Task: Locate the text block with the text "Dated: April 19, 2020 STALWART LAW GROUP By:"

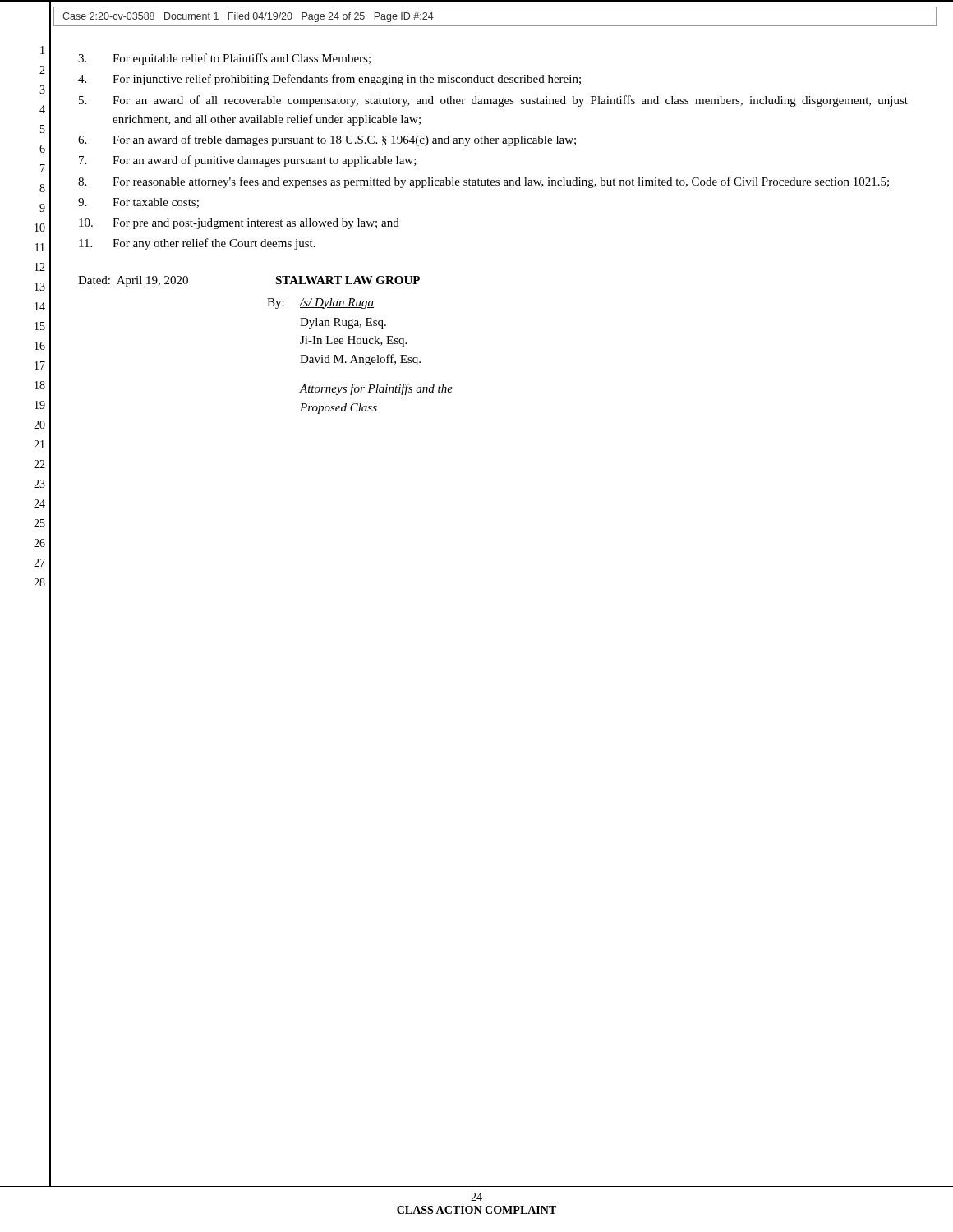Action: point(133,281)
